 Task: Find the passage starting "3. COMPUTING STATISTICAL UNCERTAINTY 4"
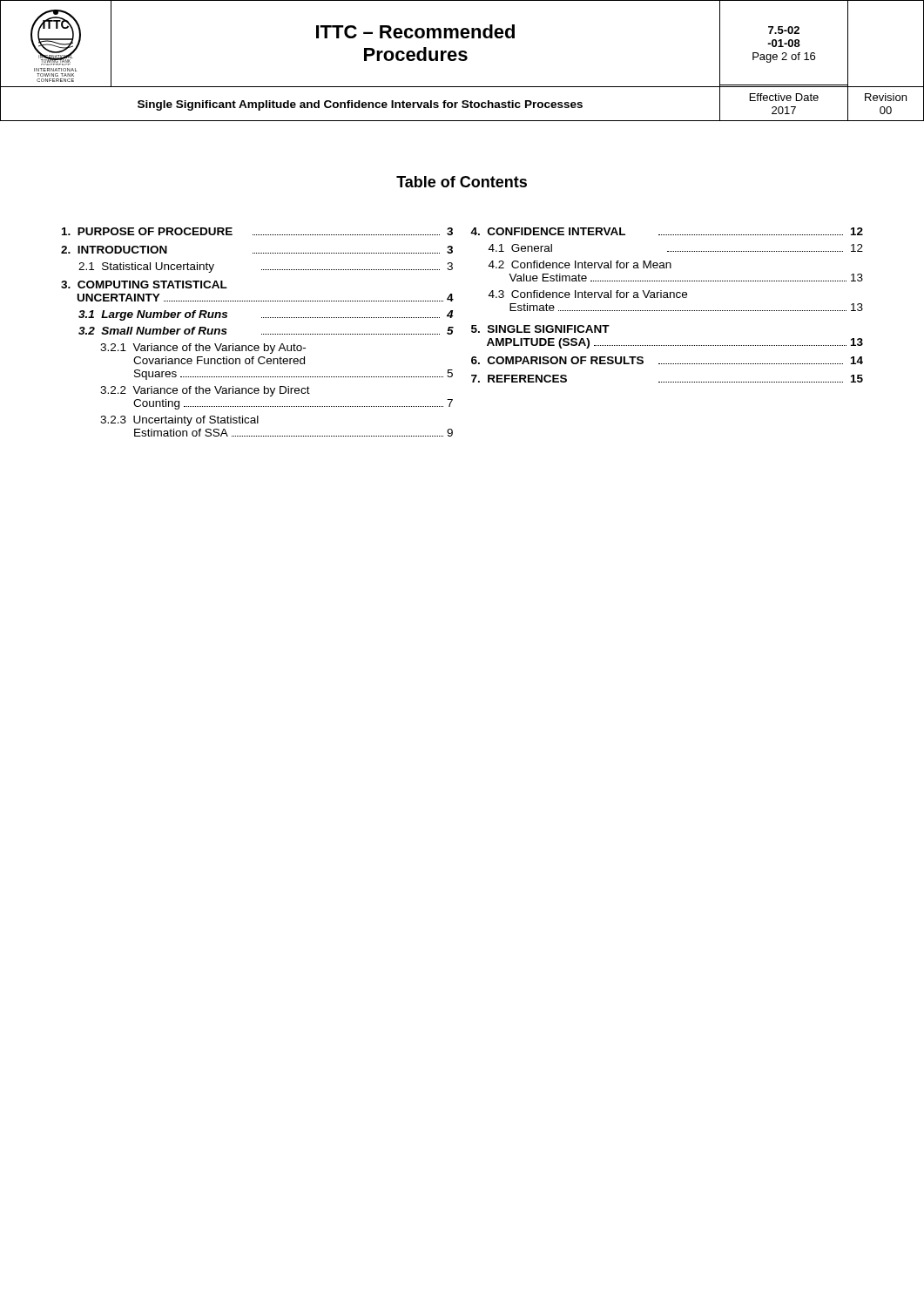pyautogui.click(x=257, y=291)
